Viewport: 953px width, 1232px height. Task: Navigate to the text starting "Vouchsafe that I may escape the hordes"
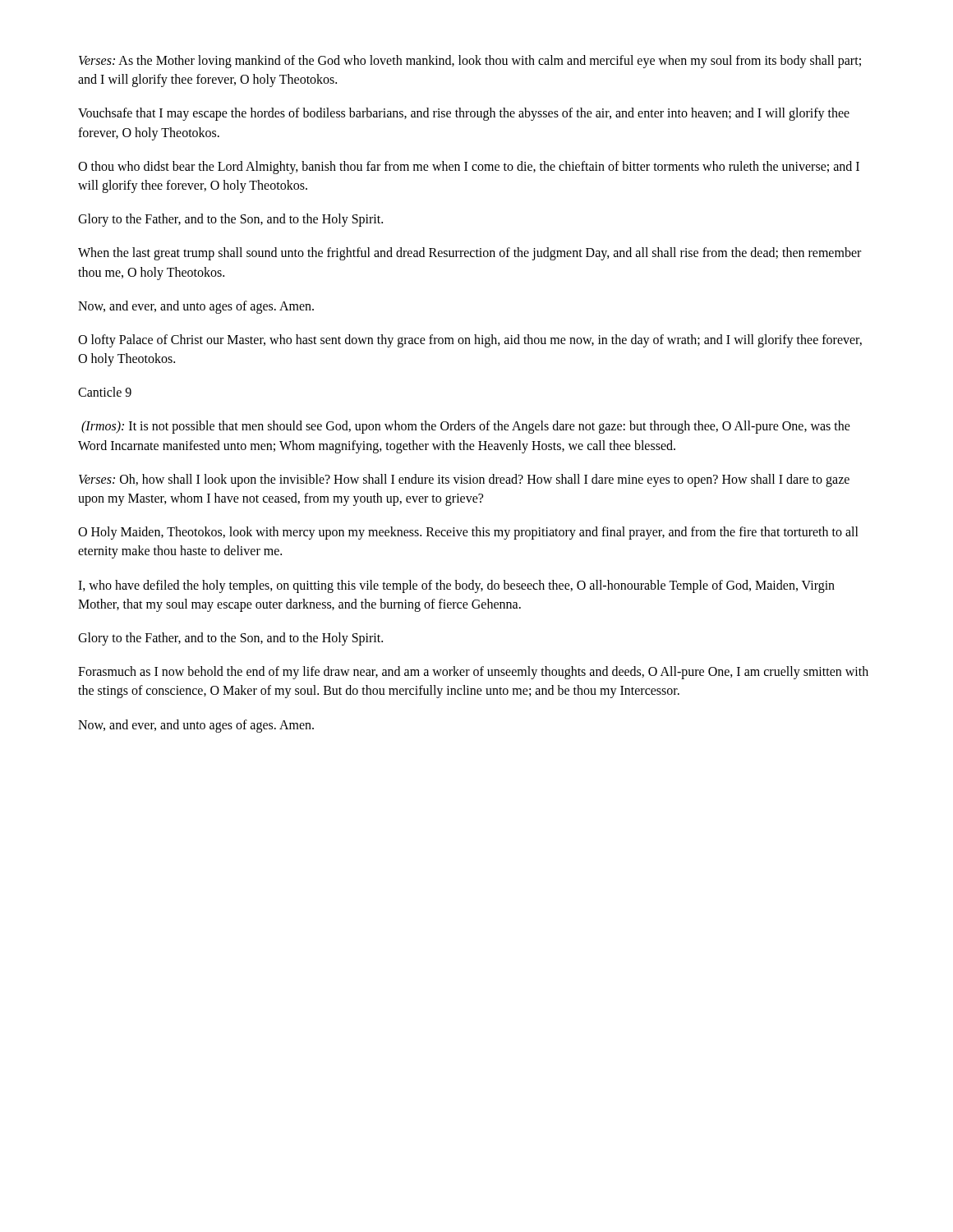(x=464, y=123)
